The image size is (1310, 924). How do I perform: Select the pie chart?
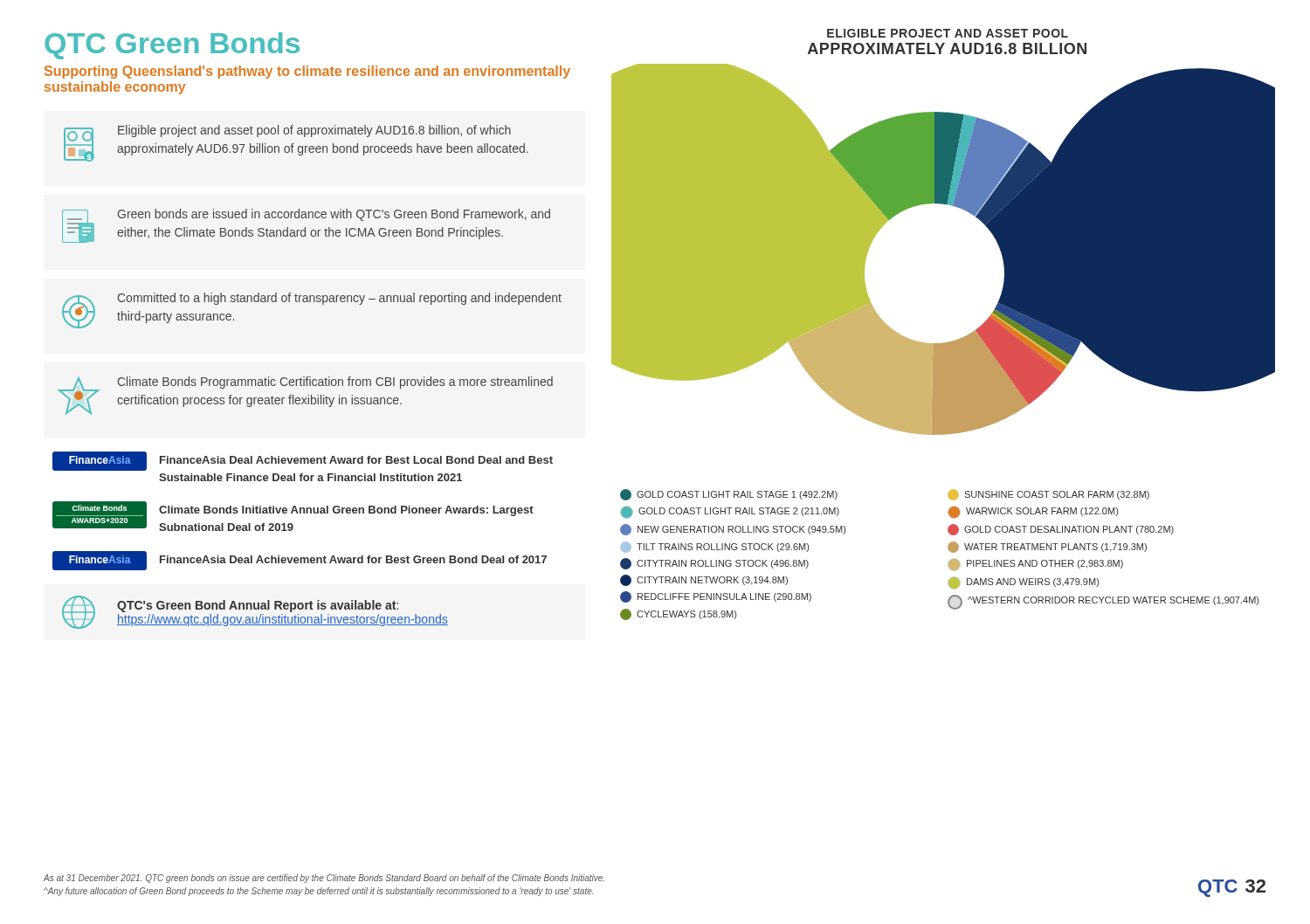[948, 325]
